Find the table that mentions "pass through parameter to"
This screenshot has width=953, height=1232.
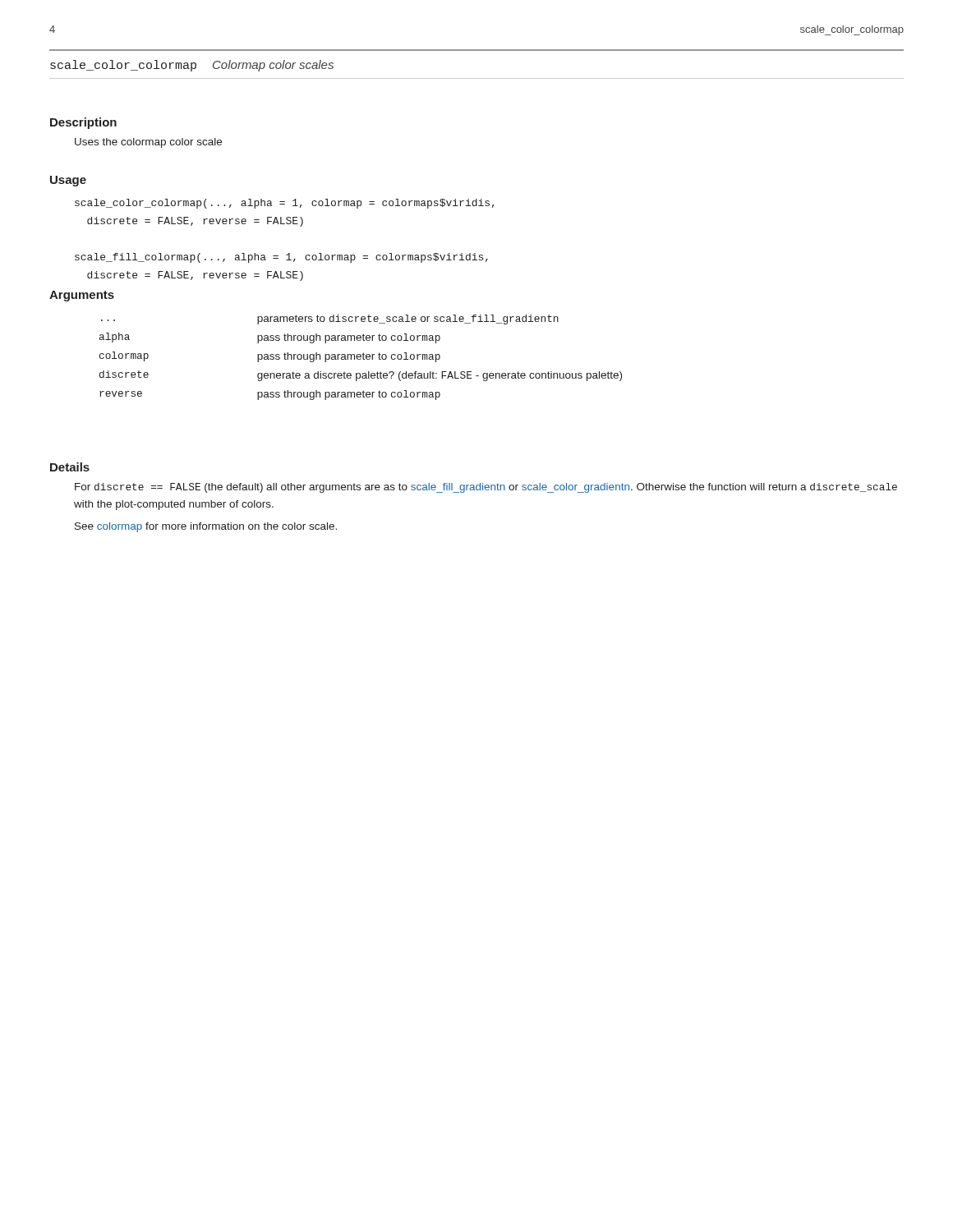tap(489, 357)
